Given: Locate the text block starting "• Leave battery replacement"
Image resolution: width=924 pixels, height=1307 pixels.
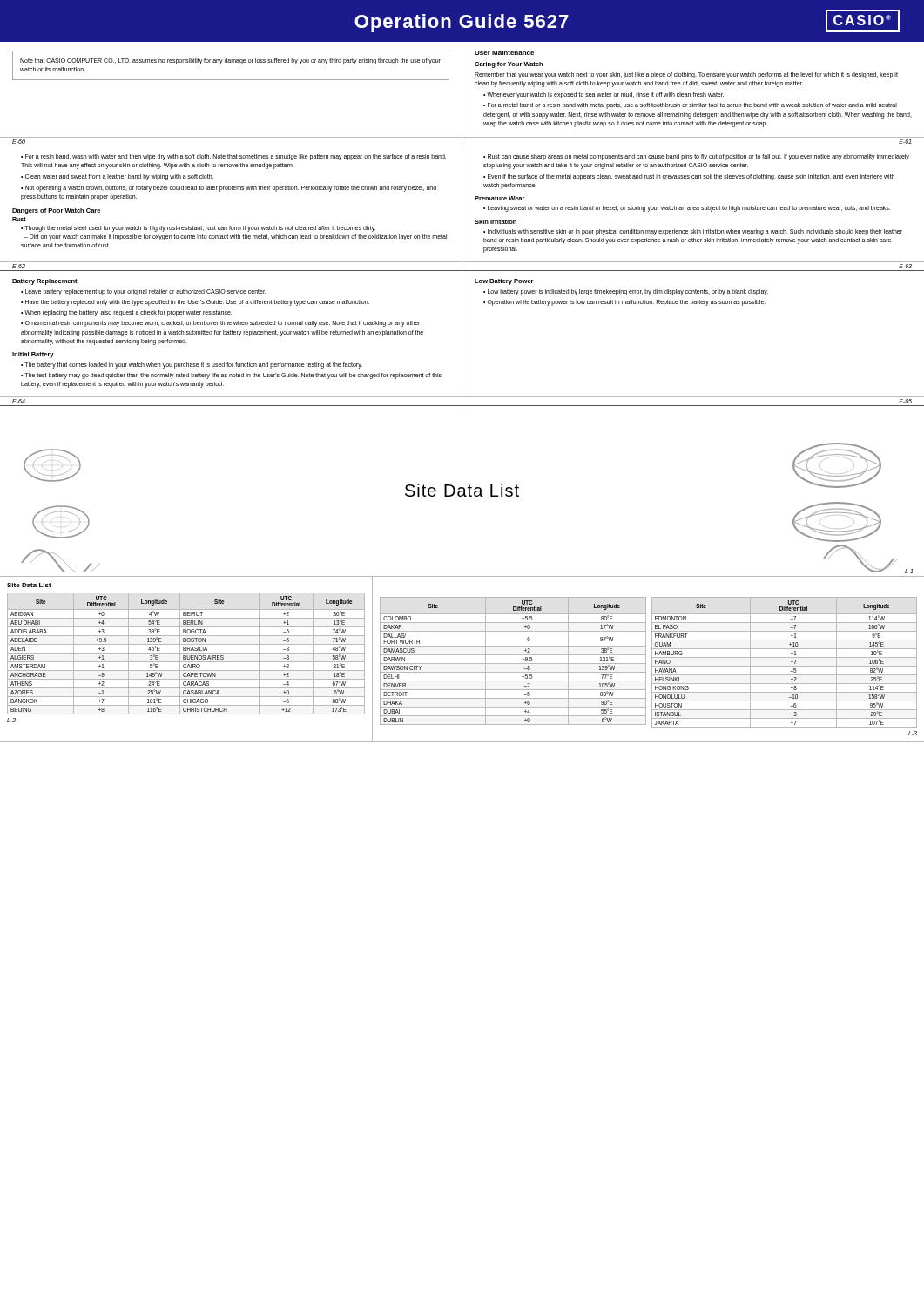Looking at the screenshot, I should click(144, 291).
